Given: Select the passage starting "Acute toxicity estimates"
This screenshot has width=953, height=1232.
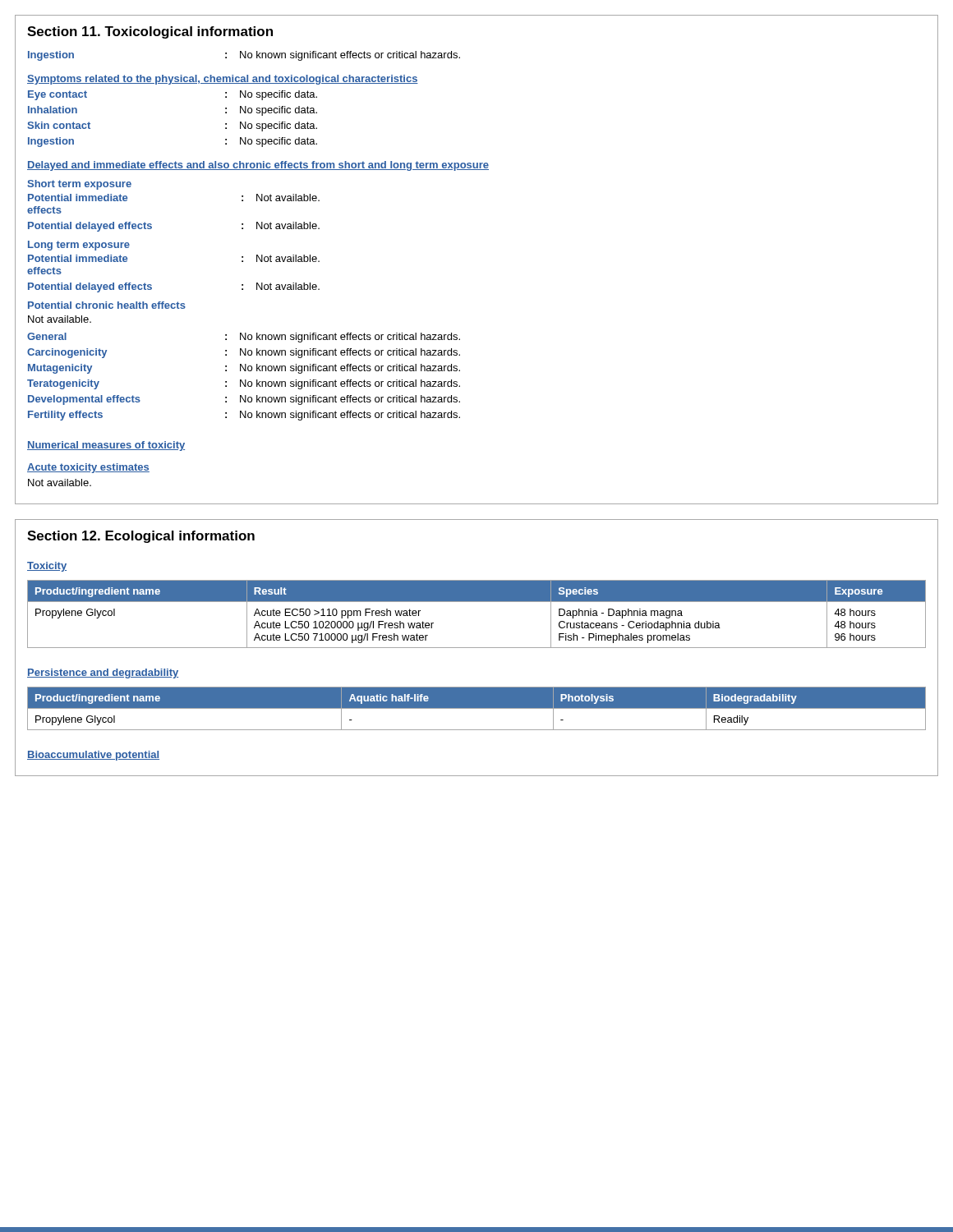Looking at the screenshot, I should click(88, 467).
